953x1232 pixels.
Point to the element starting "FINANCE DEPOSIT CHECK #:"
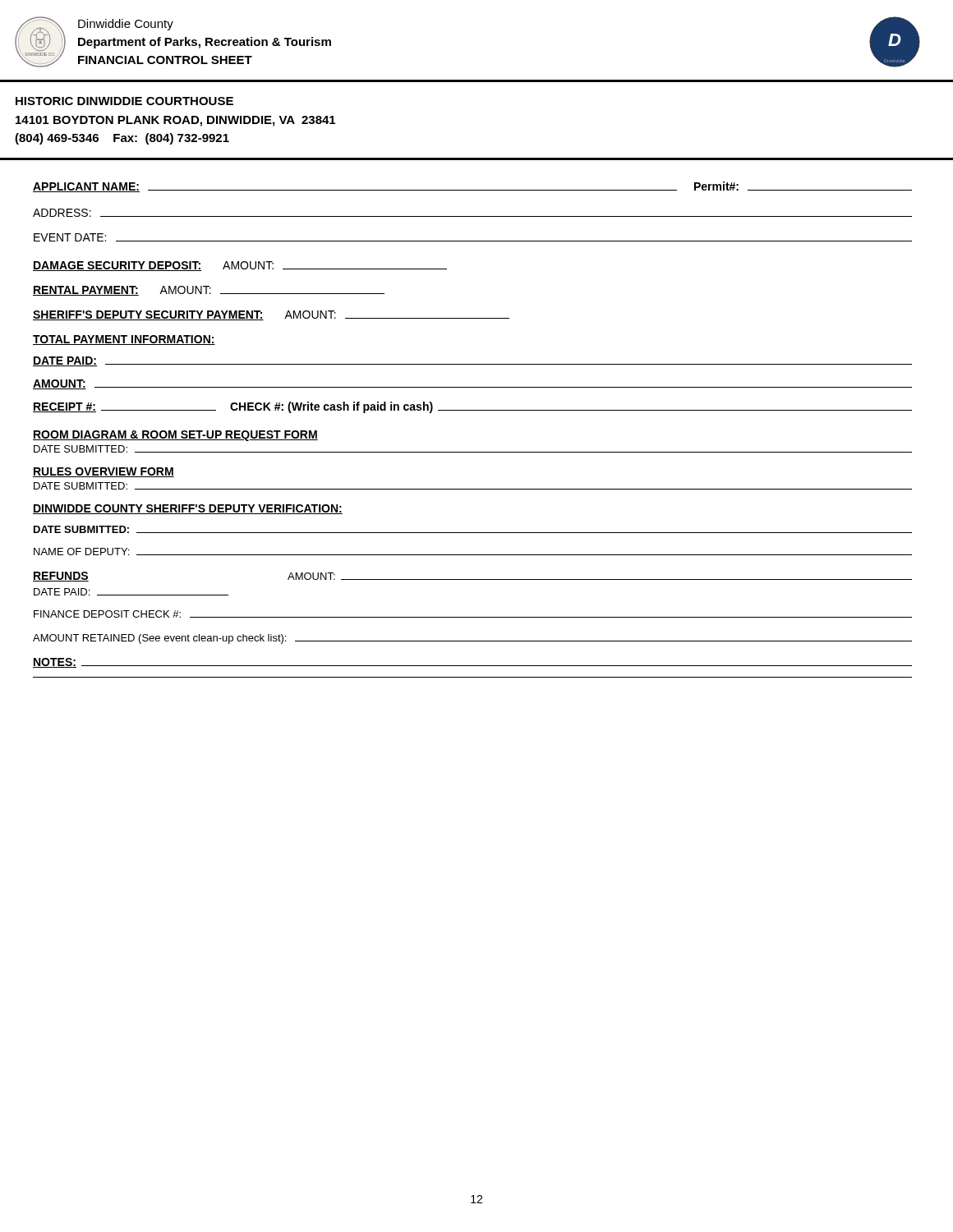pos(472,614)
